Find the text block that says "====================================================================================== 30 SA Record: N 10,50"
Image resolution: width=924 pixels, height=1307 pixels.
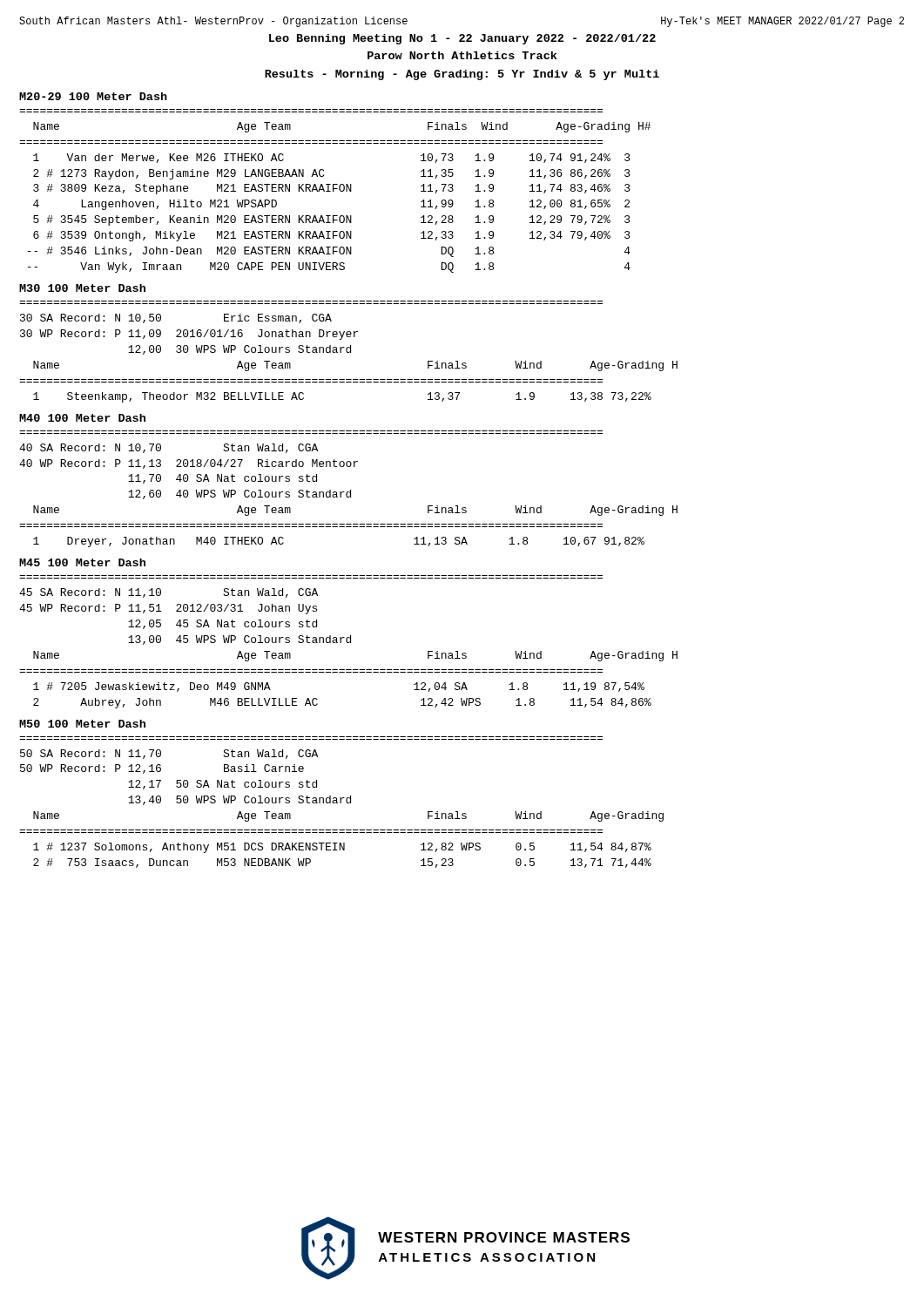(311, 328)
